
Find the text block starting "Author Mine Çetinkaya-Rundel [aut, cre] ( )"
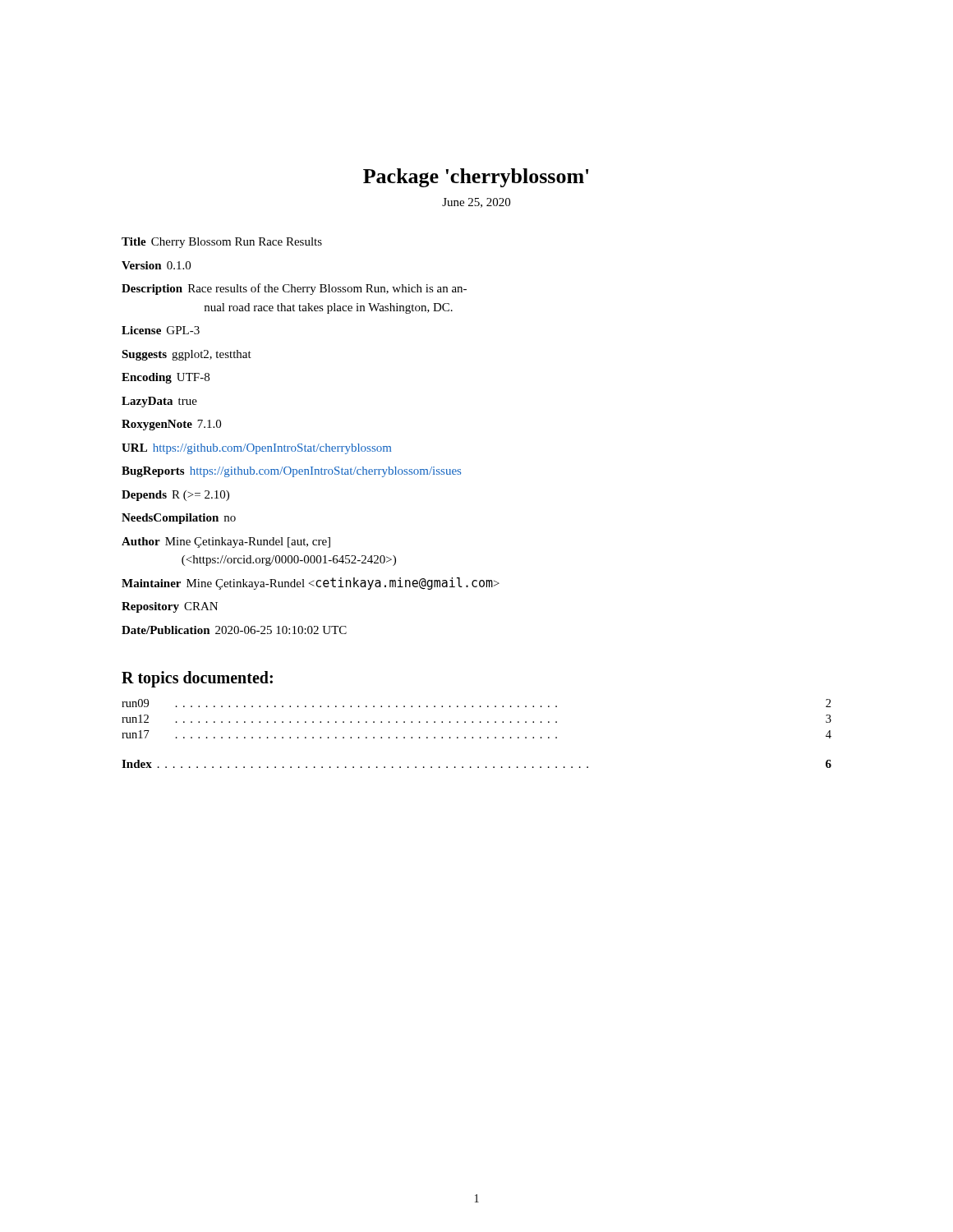pos(226,542)
